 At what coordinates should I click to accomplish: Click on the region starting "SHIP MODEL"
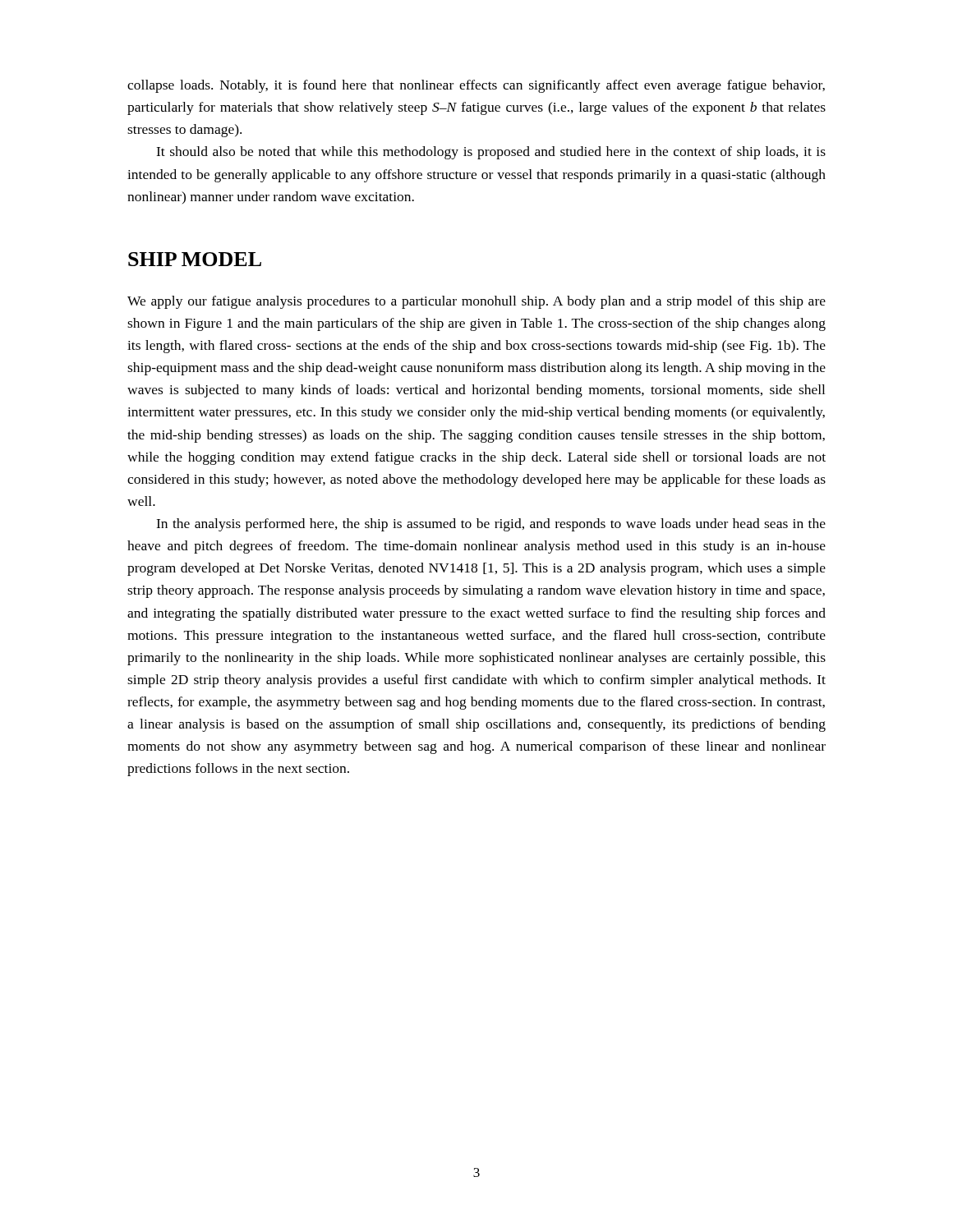click(195, 259)
